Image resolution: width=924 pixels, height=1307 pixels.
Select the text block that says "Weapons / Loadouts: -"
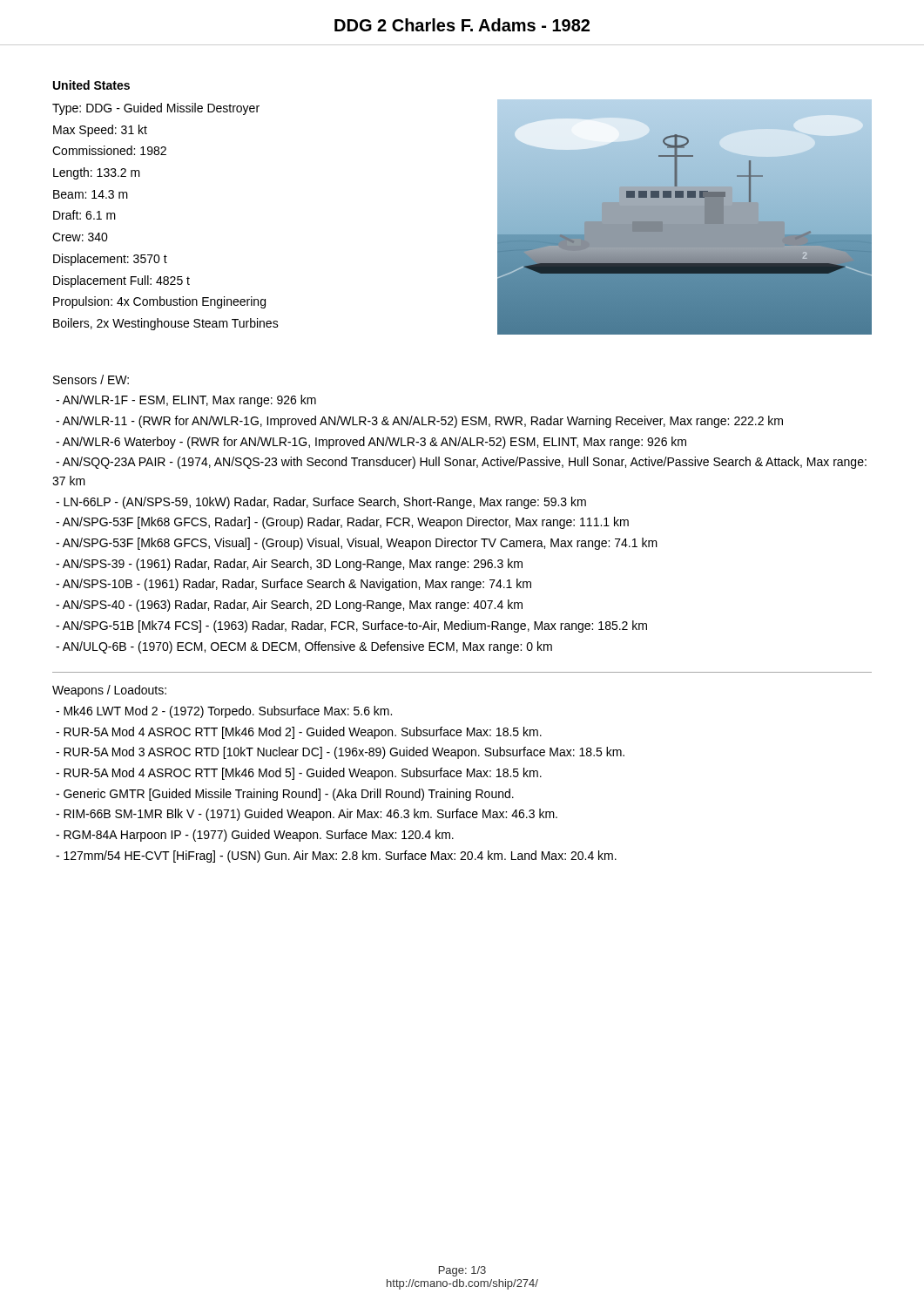pyautogui.click(x=462, y=774)
